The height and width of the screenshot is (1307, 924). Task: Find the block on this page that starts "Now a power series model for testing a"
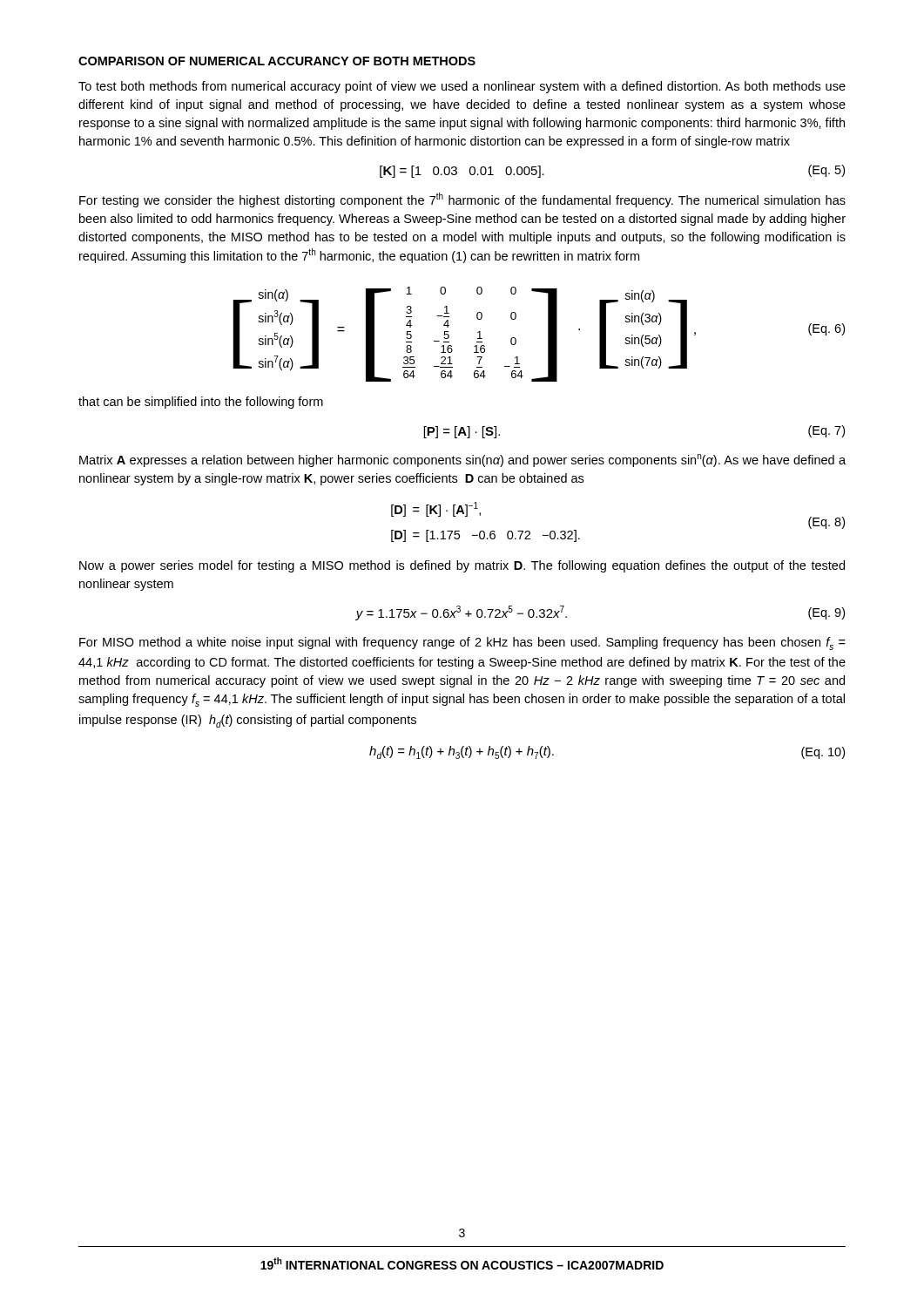[x=462, y=575]
